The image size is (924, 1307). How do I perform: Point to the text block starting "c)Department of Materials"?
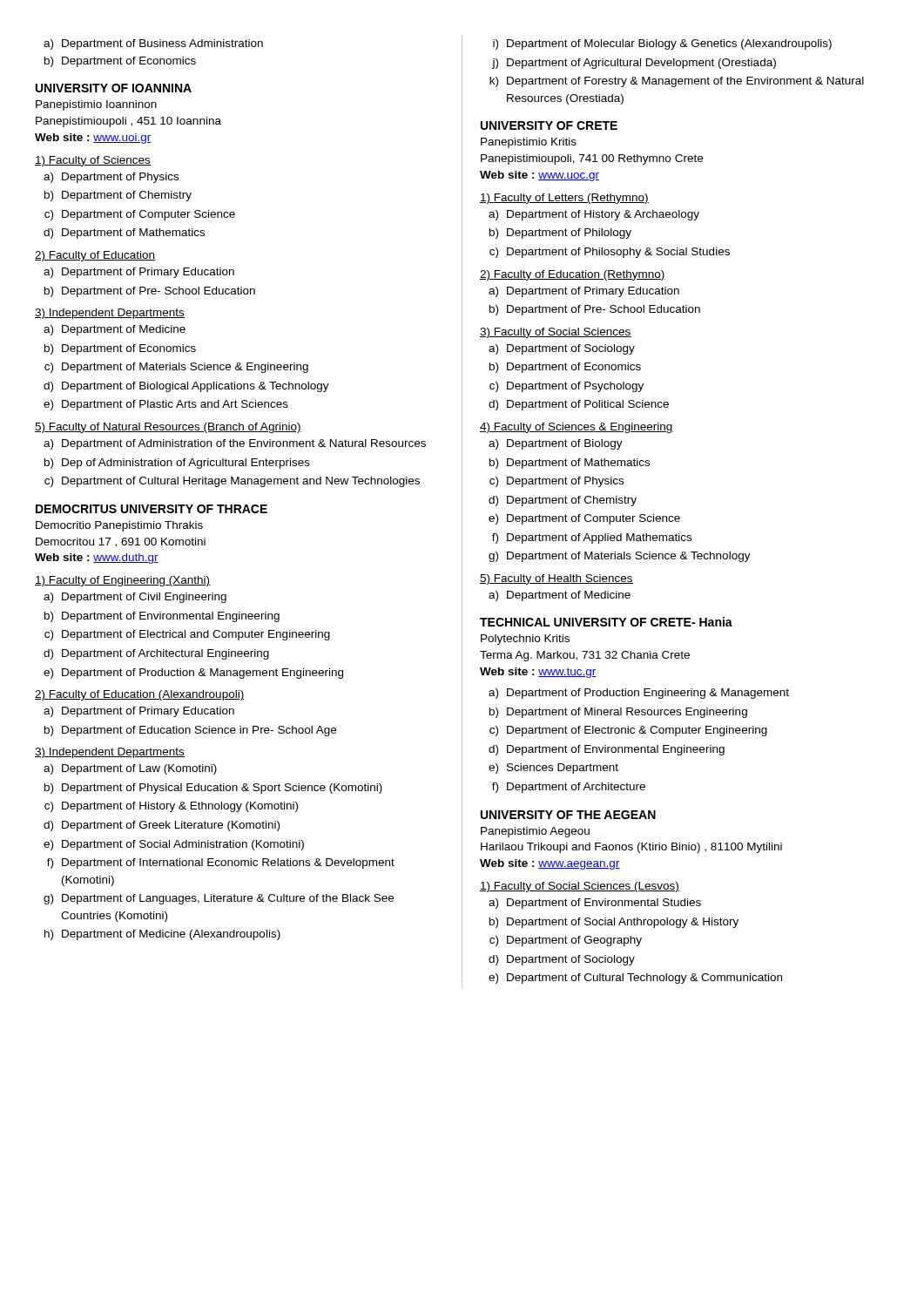click(x=240, y=367)
